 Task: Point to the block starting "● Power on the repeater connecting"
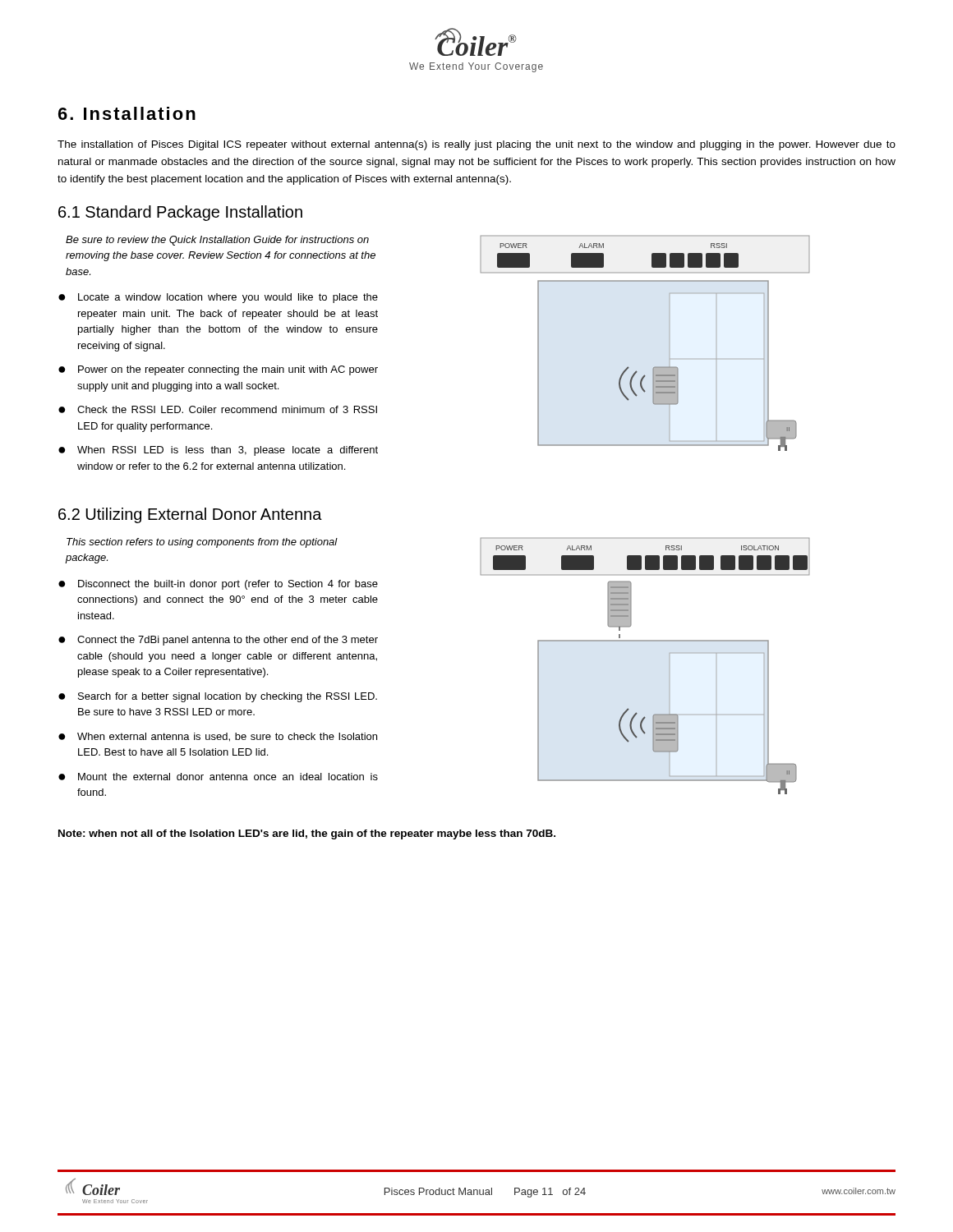point(218,378)
